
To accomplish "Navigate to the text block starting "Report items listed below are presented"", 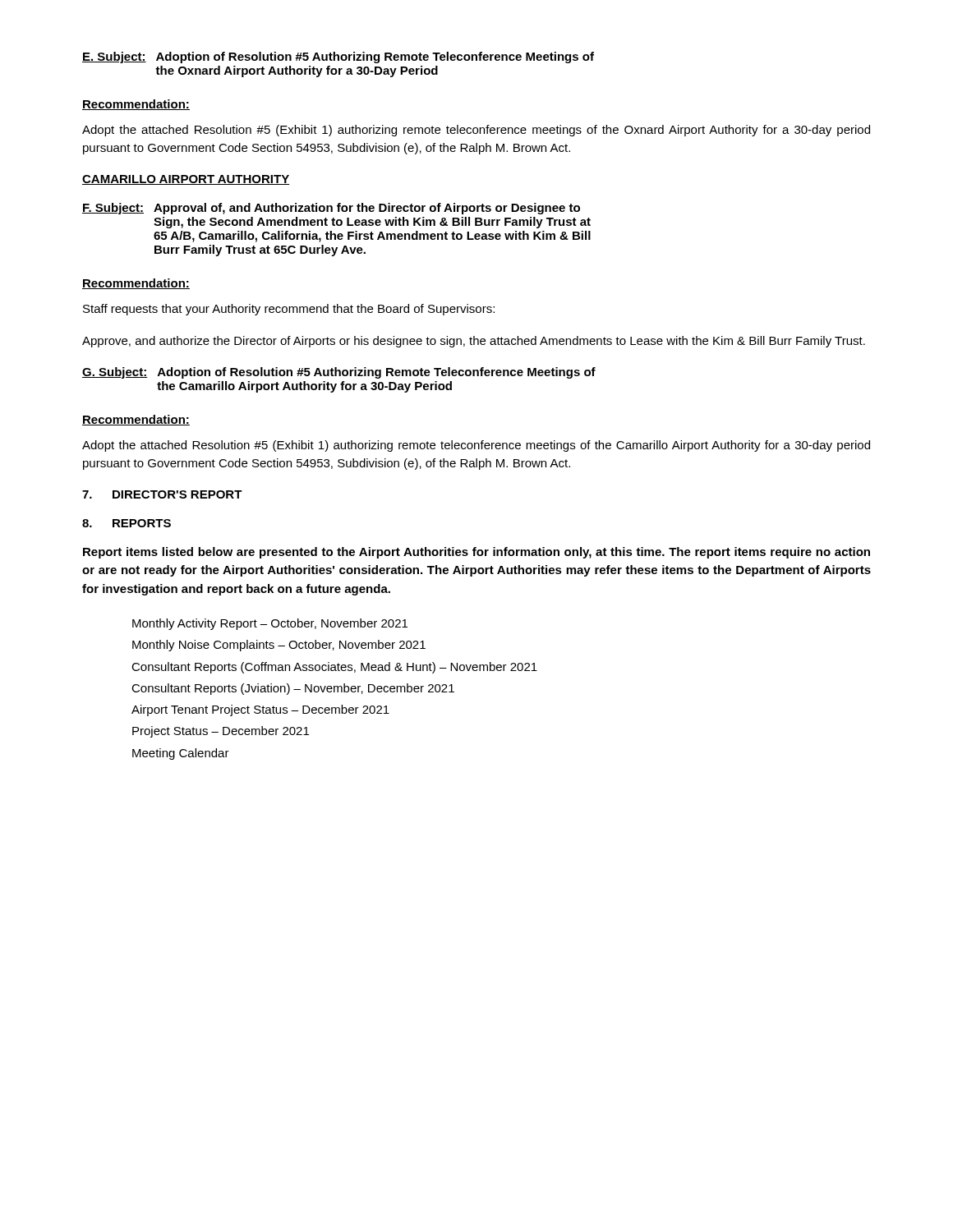I will click(x=476, y=570).
